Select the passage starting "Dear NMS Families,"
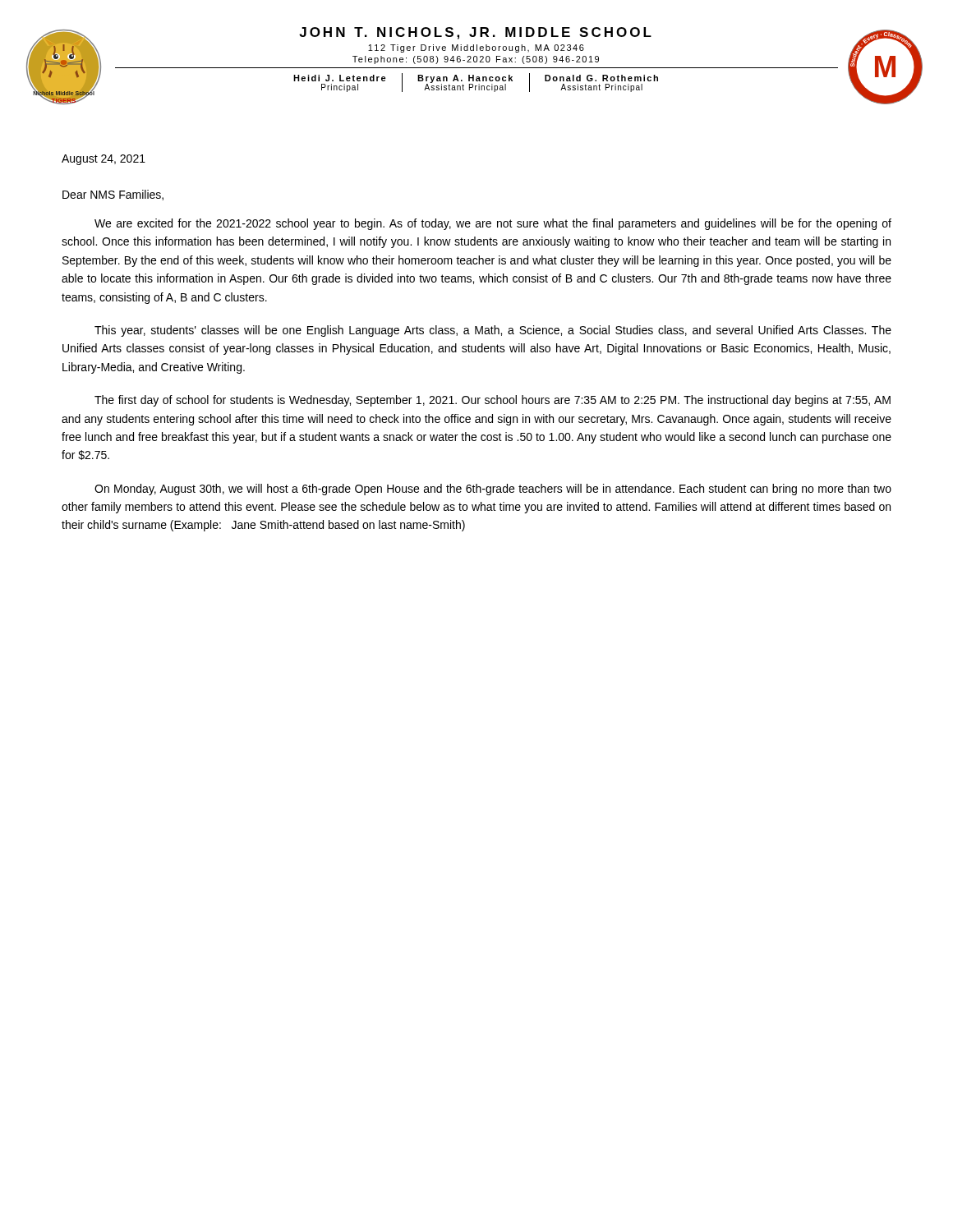The height and width of the screenshot is (1232, 953). (x=113, y=195)
